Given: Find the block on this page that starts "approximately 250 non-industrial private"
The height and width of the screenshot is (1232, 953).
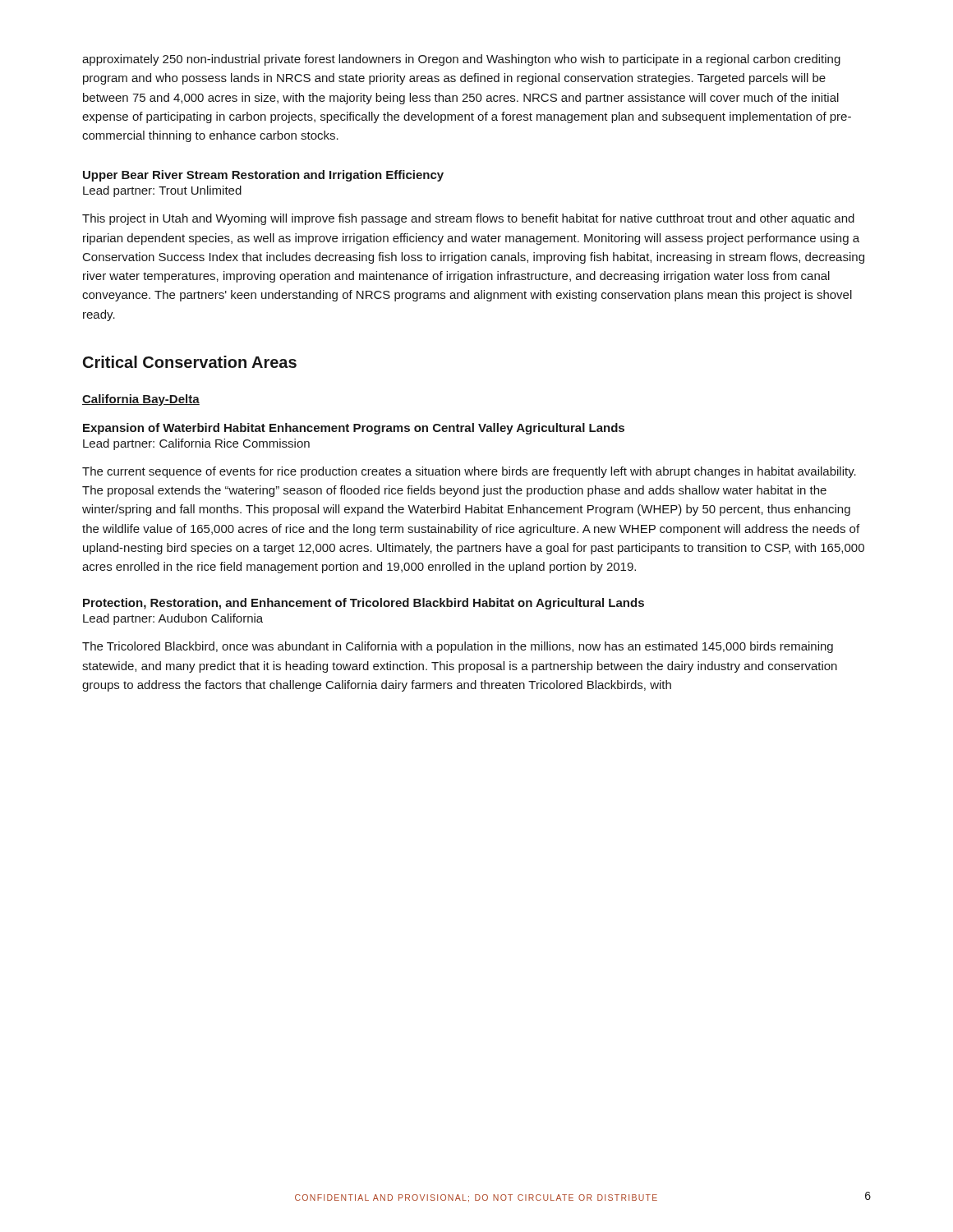Looking at the screenshot, I should (x=467, y=97).
